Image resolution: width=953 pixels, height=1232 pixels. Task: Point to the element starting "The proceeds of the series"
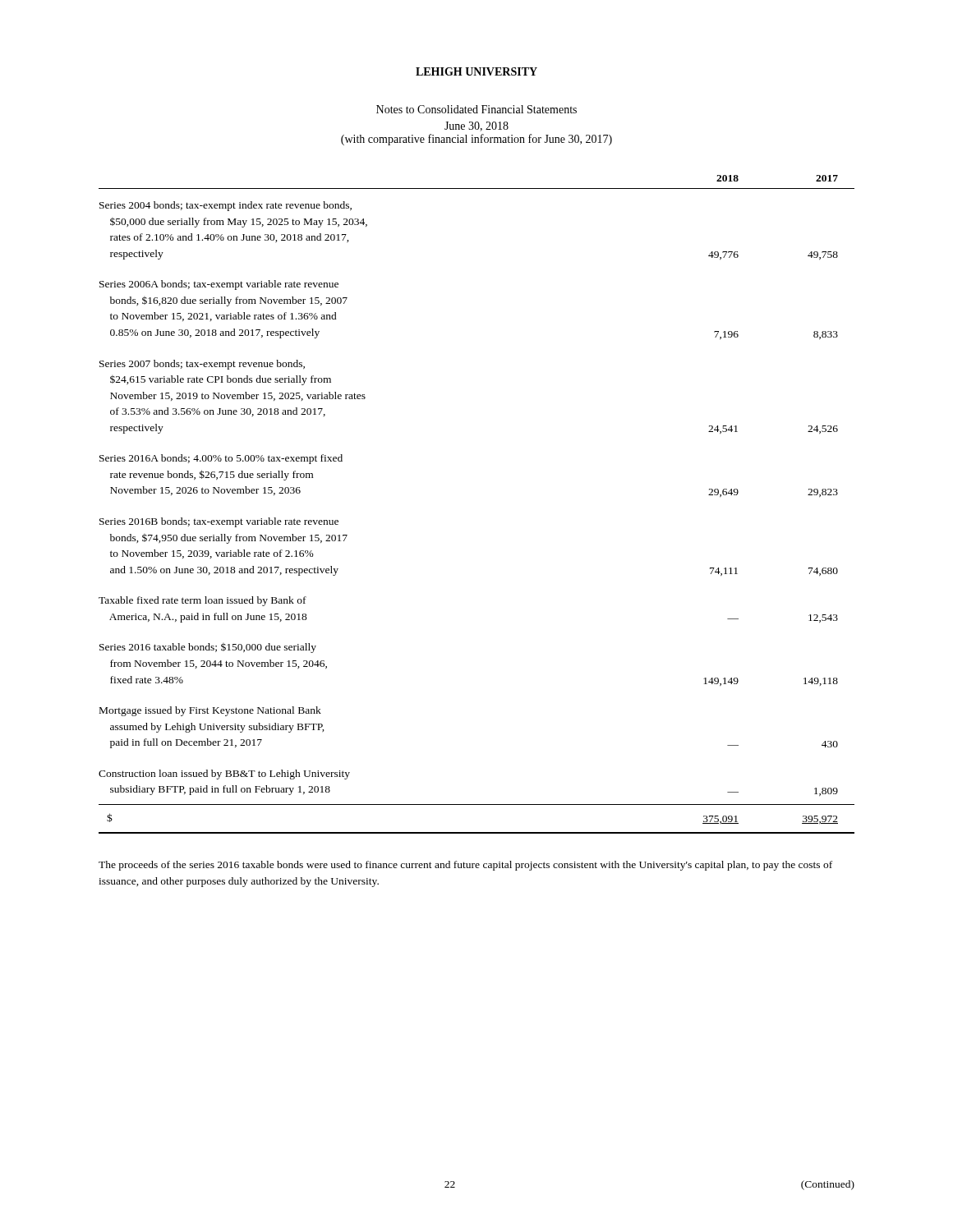(465, 873)
